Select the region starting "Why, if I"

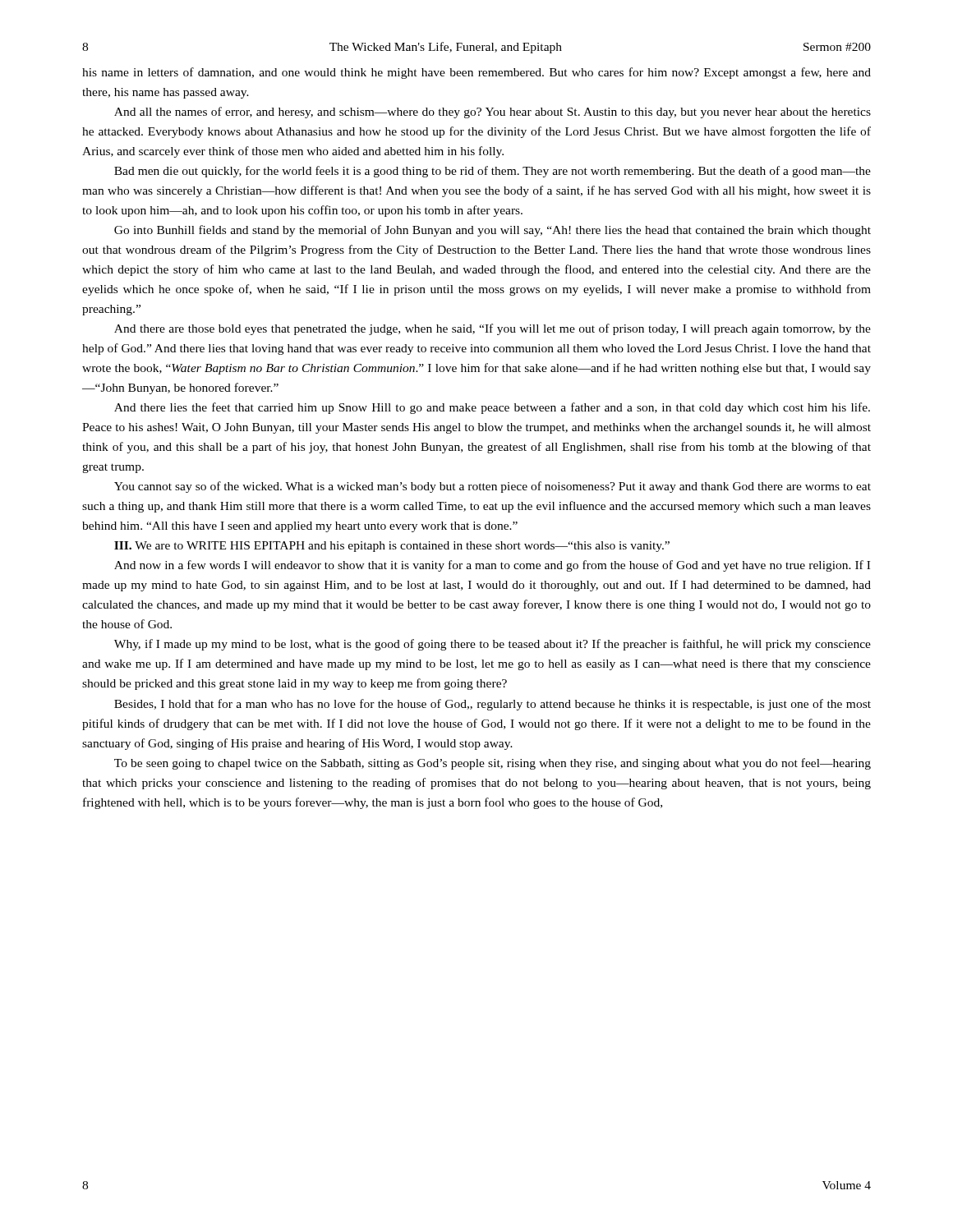tap(476, 664)
